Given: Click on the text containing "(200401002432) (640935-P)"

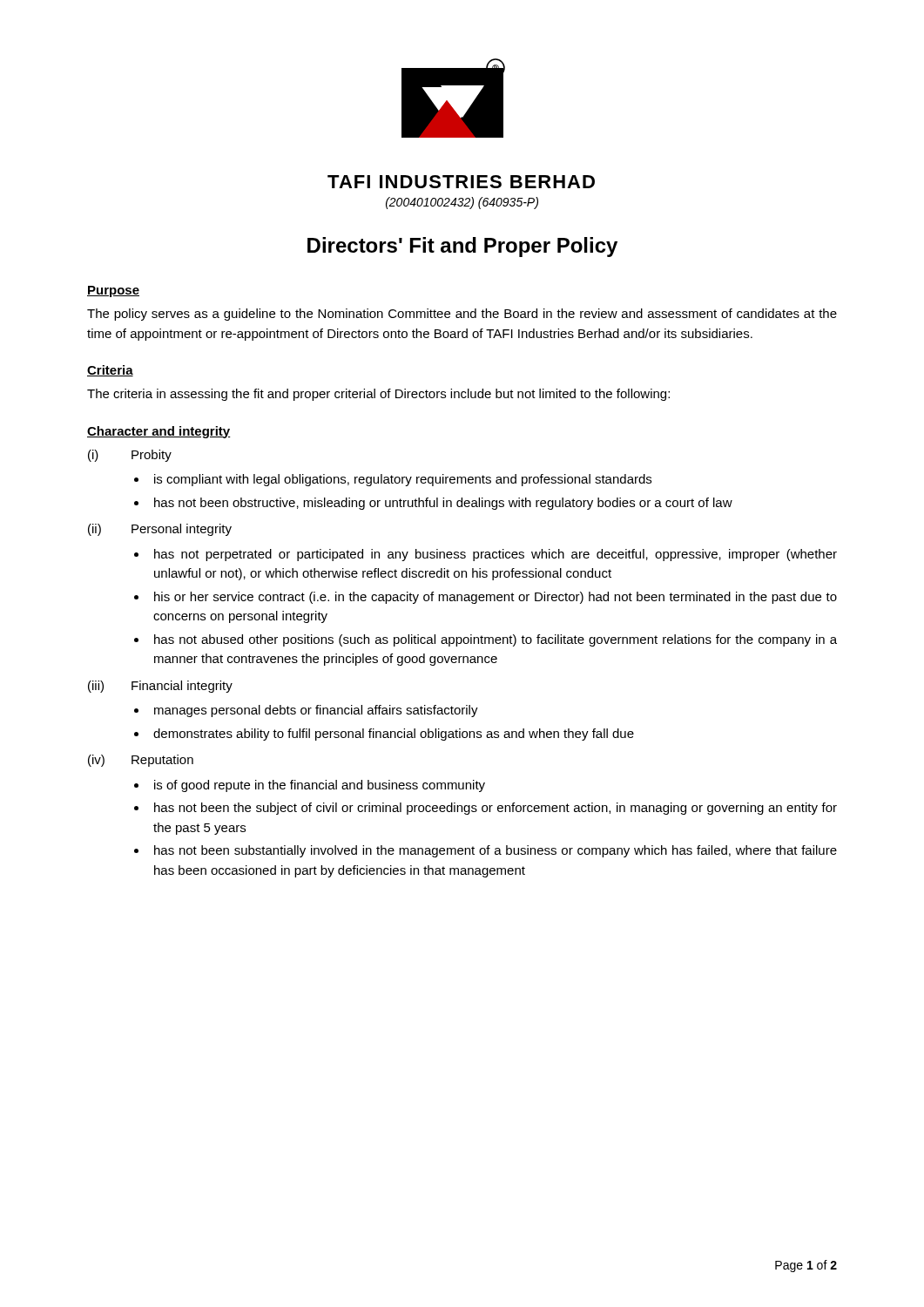Looking at the screenshot, I should coord(462,202).
